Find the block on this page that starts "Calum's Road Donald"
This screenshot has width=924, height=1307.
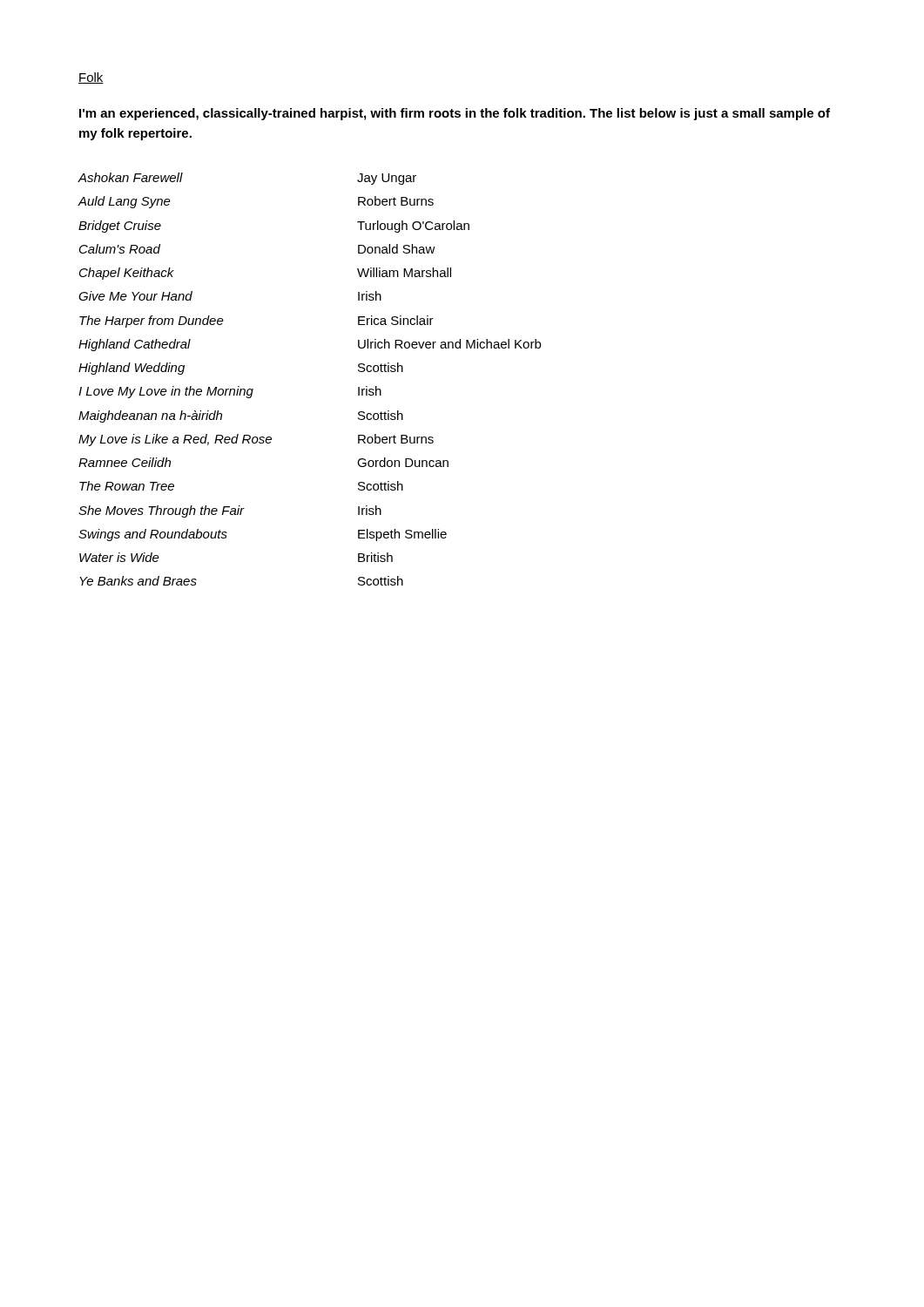pyautogui.click(x=121, y=249)
